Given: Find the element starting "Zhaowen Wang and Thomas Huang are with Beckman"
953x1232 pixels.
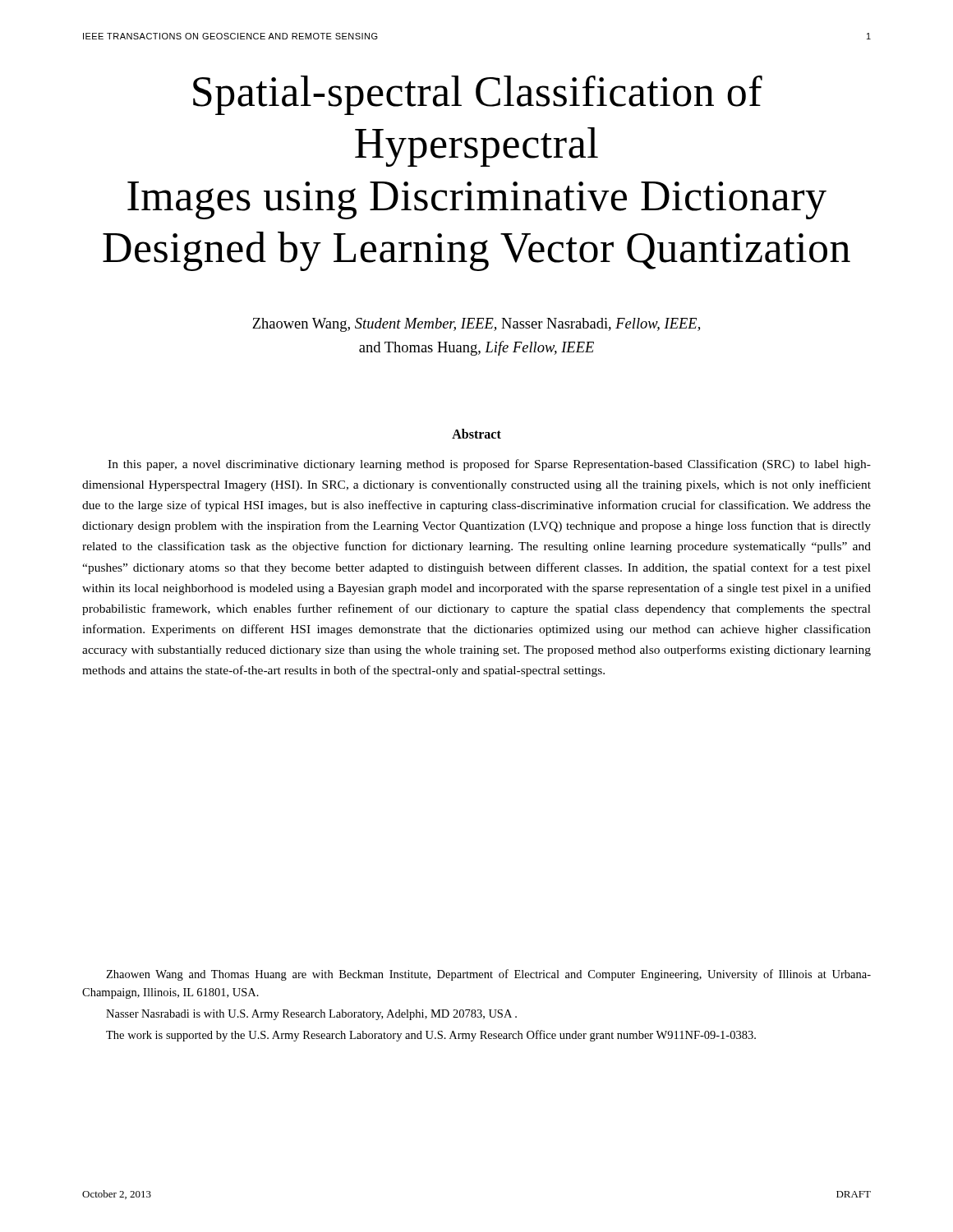Looking at the screenshot, I should tap(476, 983).
